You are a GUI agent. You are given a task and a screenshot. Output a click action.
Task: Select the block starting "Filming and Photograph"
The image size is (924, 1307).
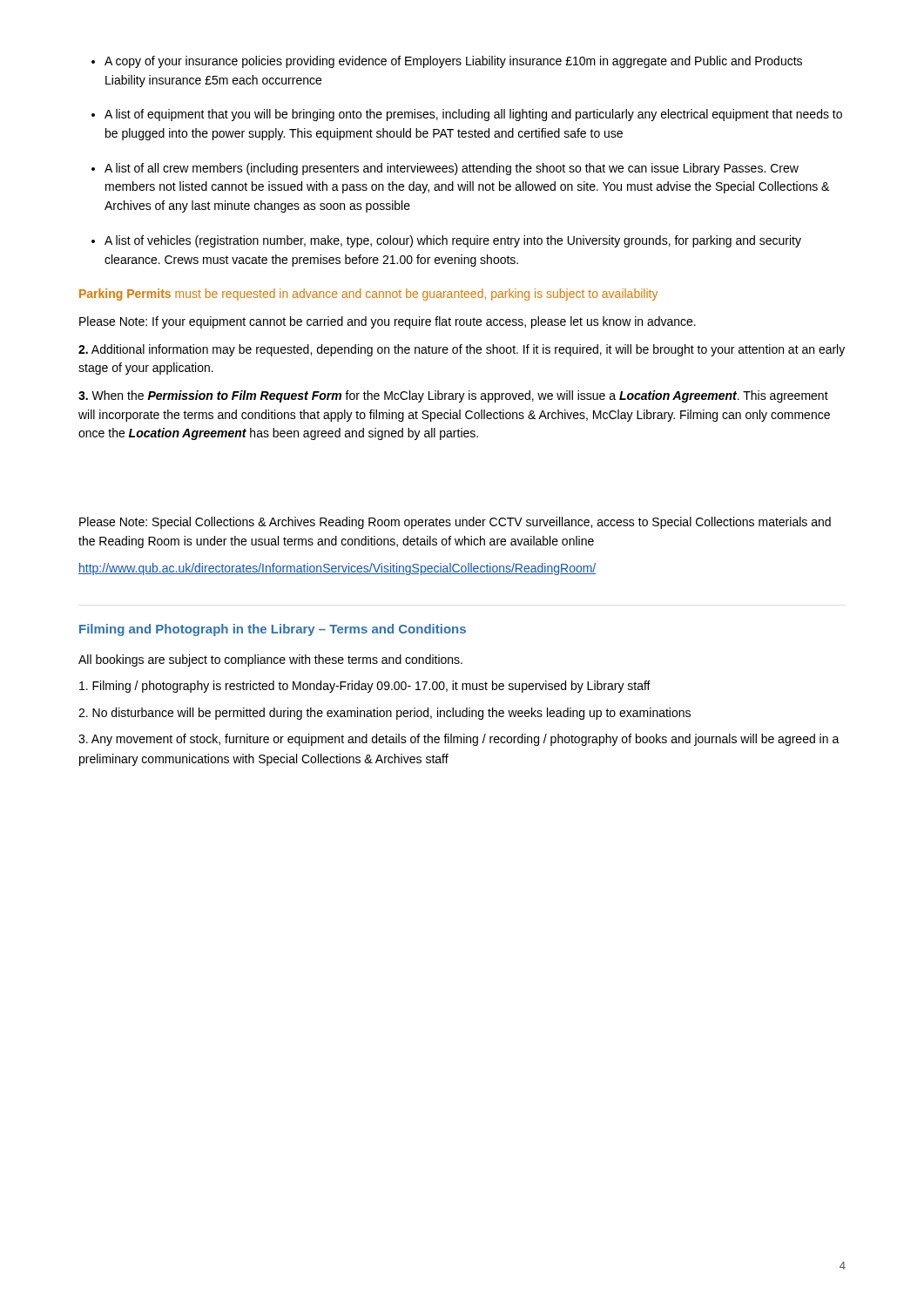(272, 629)
